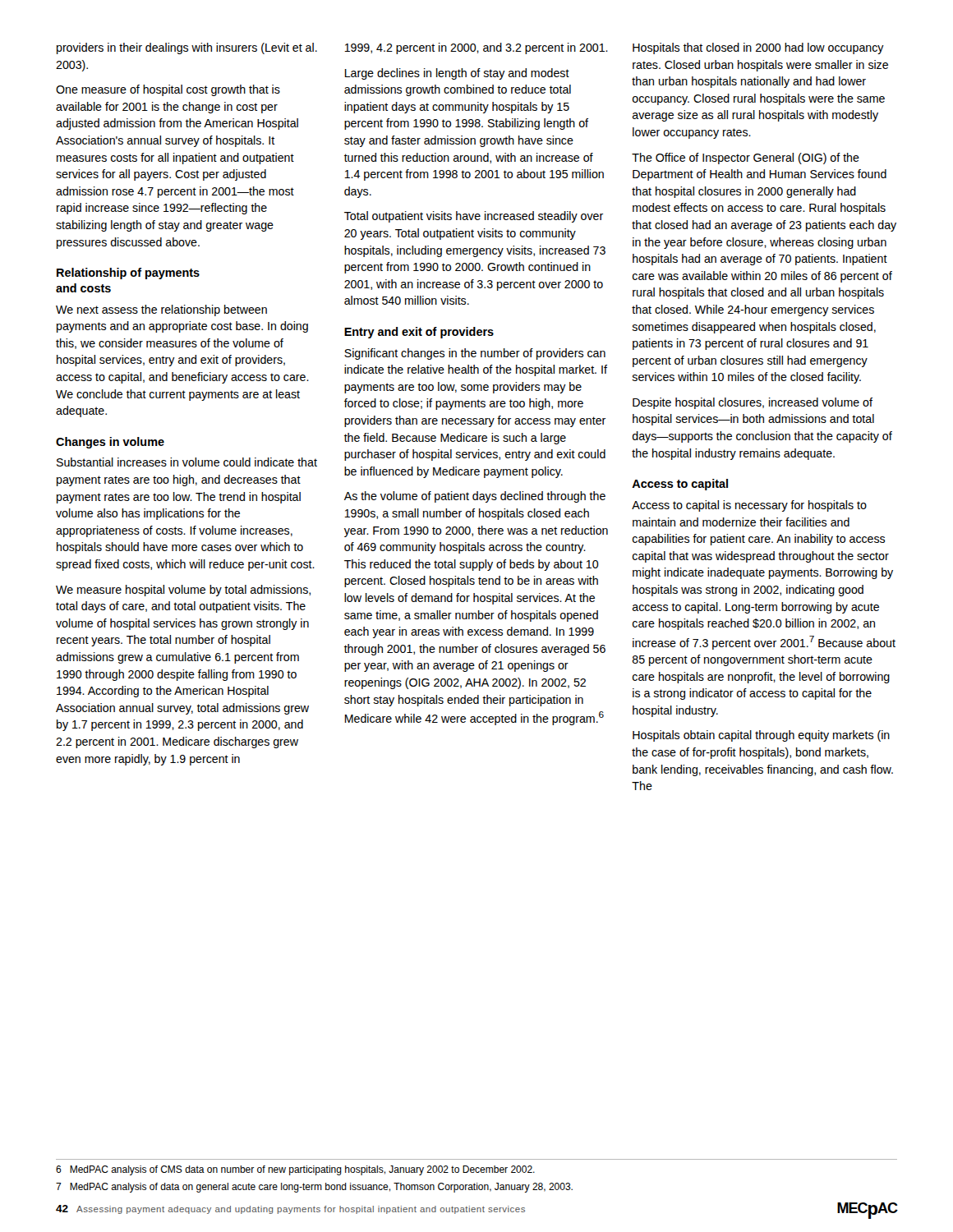The height and width of the screenshot is (1232, 953).
Task: Point to the region starting "Significant changes in the number of"
Action: (476, 536)
